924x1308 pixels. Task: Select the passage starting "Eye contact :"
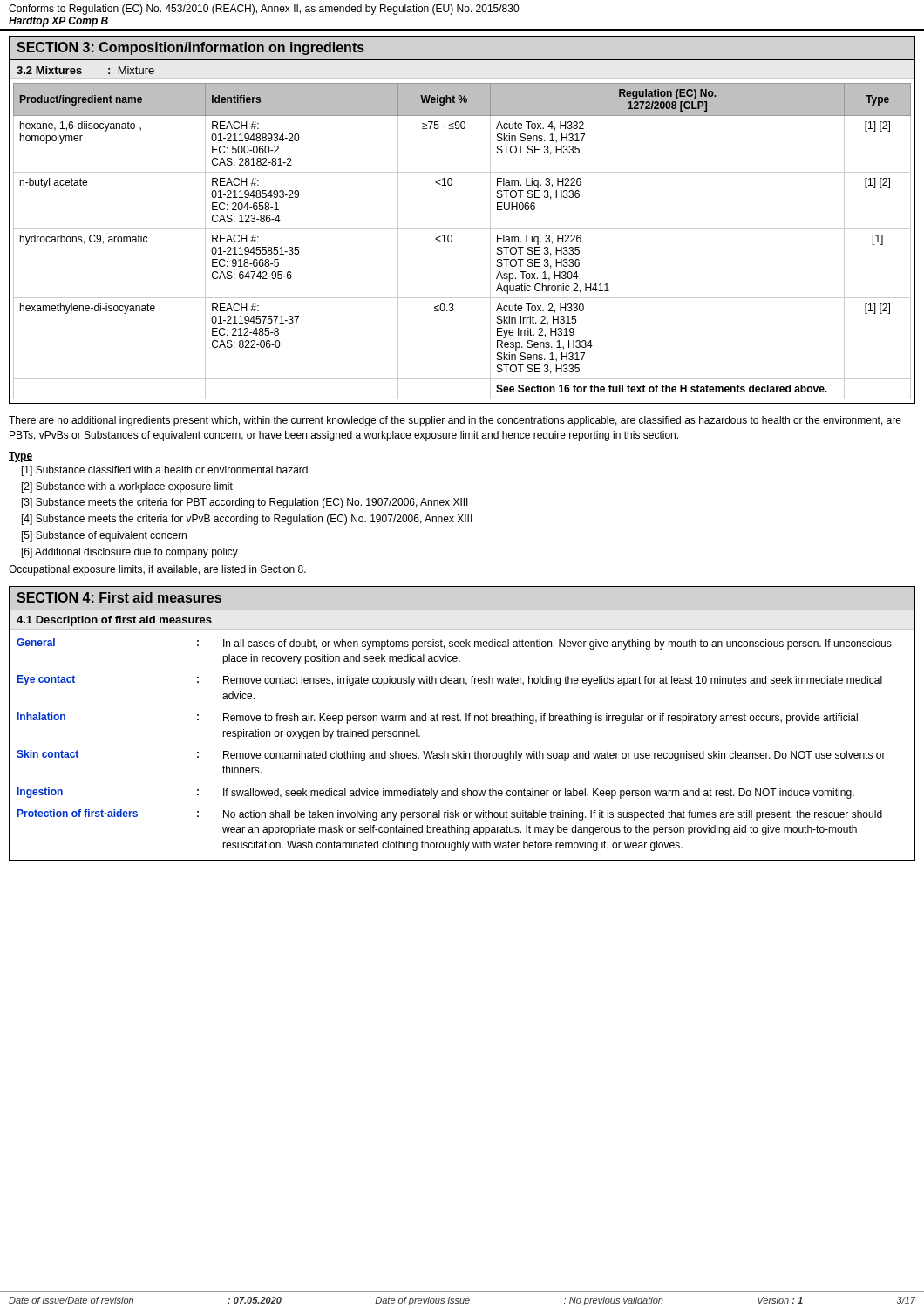pos(462,689)
